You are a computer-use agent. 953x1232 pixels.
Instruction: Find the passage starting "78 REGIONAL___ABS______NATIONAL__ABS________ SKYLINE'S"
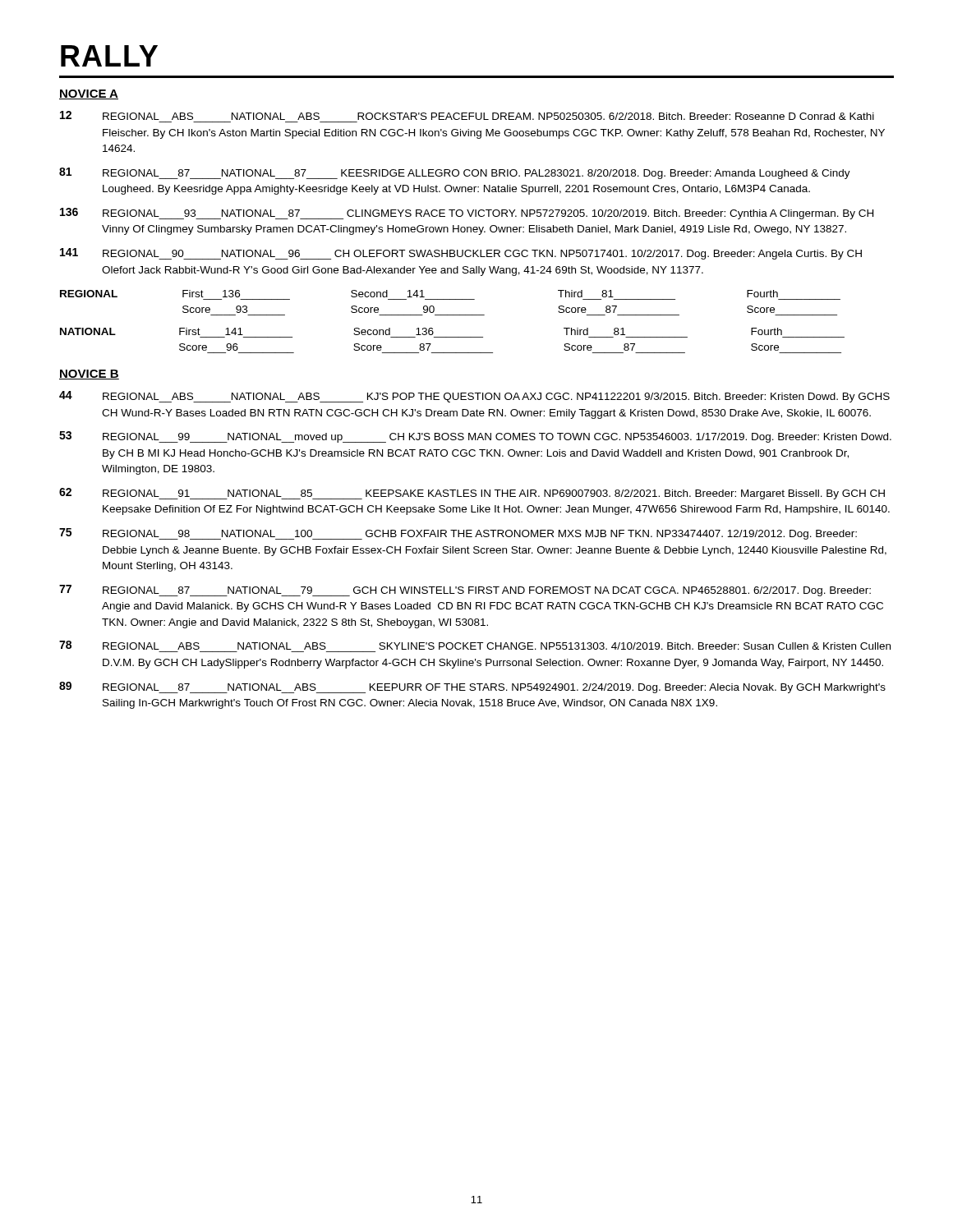476,654
